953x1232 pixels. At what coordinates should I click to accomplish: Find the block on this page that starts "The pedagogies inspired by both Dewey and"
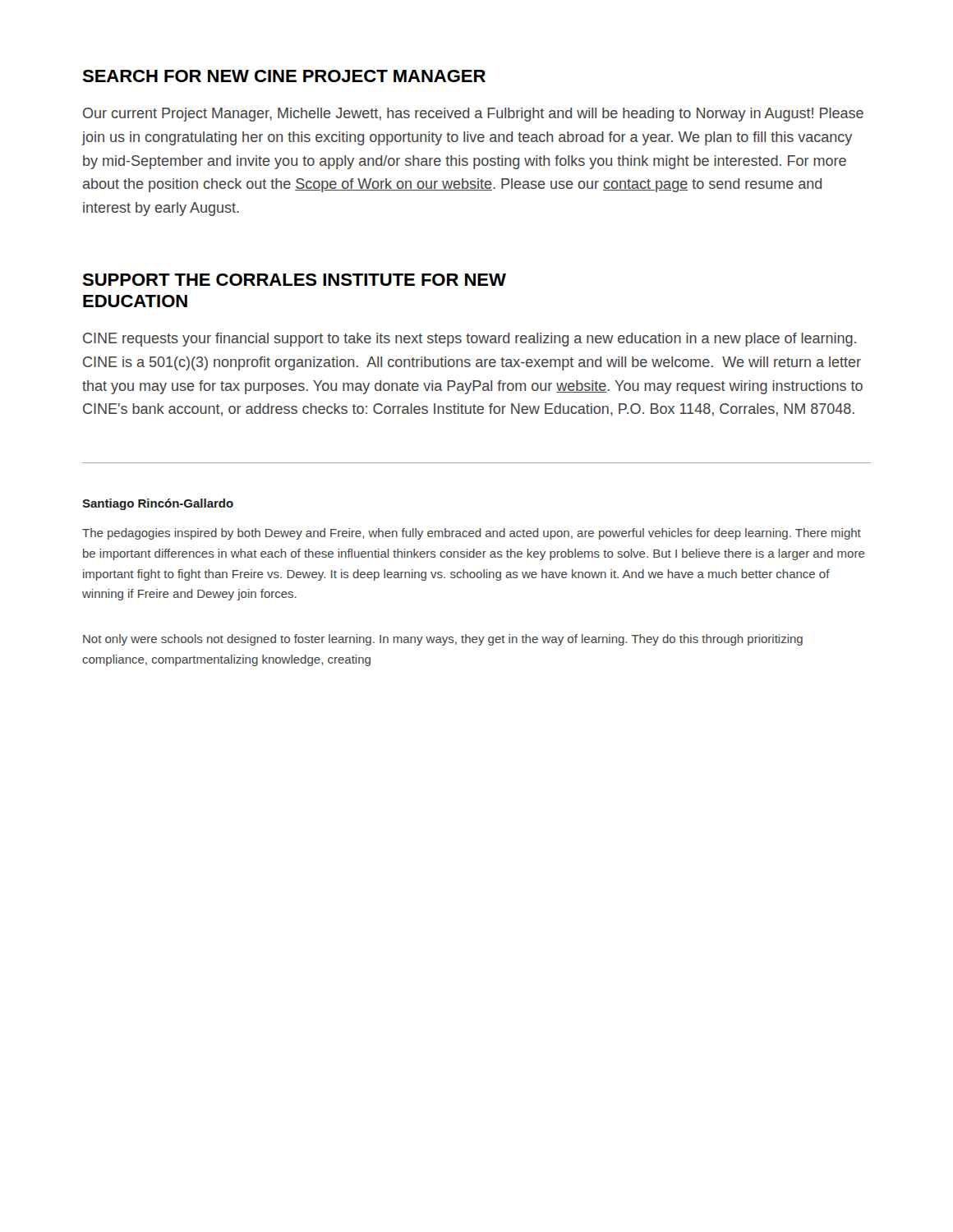tap(476, 564)
